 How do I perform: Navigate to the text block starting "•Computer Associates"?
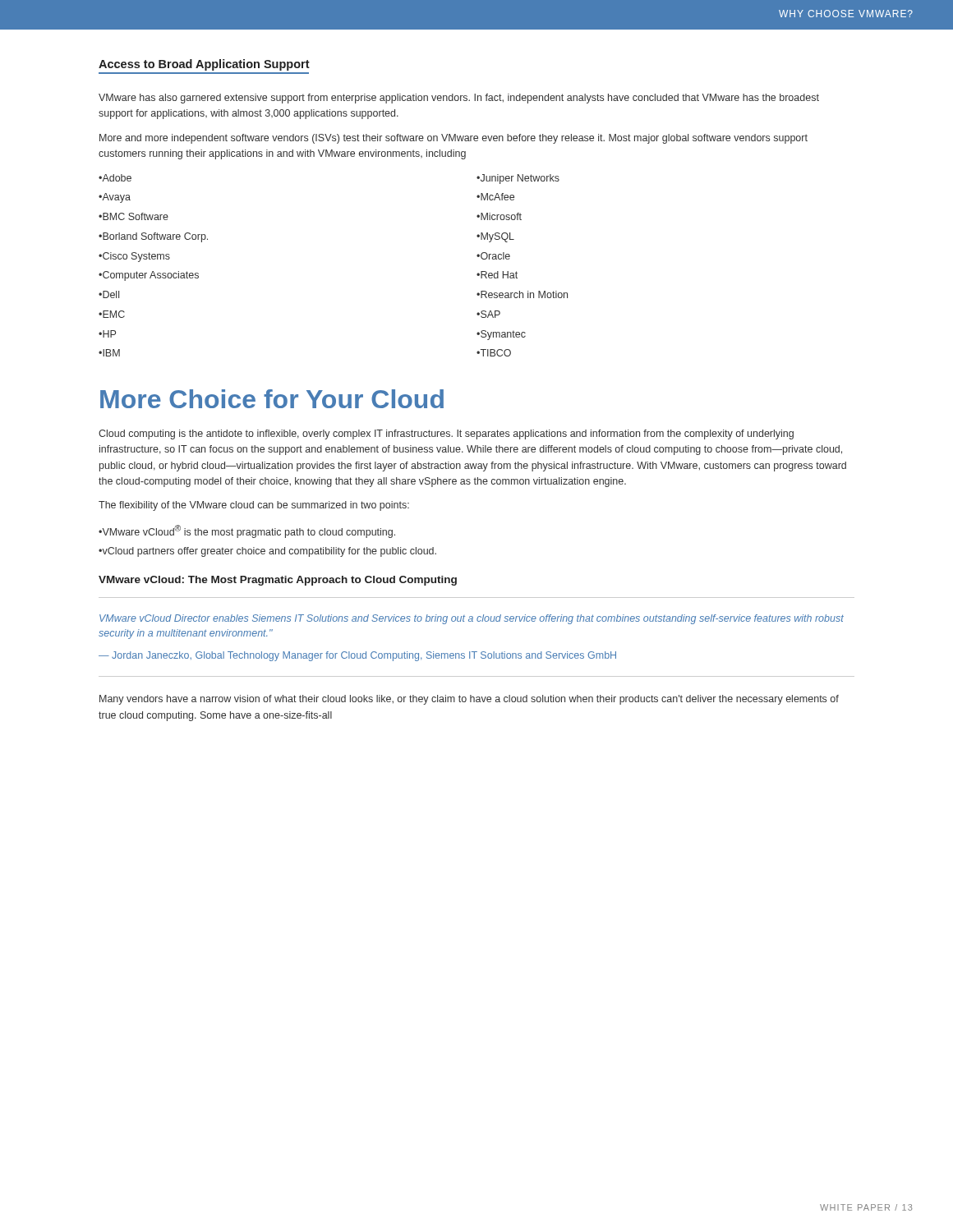149,275
